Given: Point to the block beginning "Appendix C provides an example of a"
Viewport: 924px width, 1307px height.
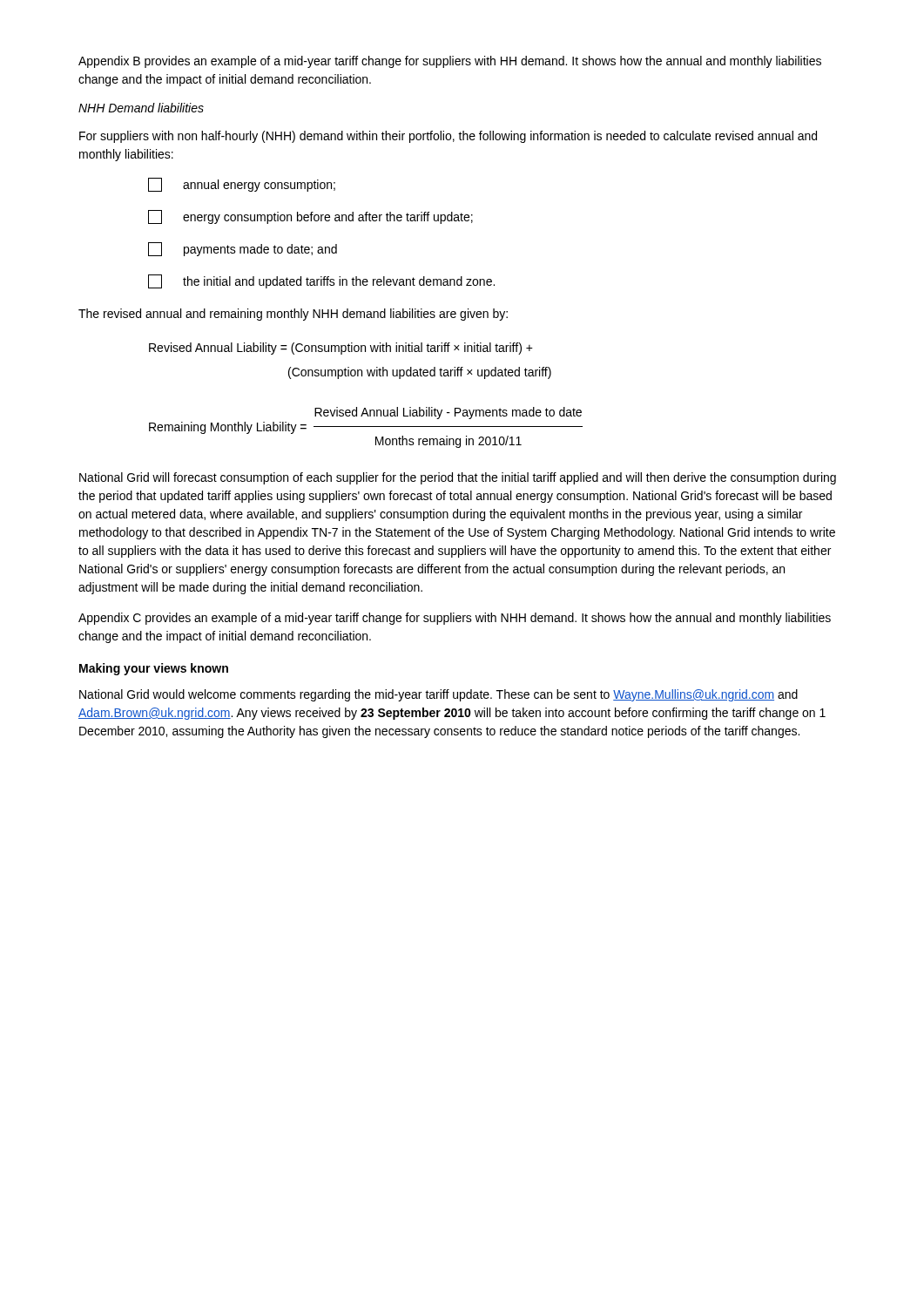Looking at the screenshot, I should [x=455, y=627].
